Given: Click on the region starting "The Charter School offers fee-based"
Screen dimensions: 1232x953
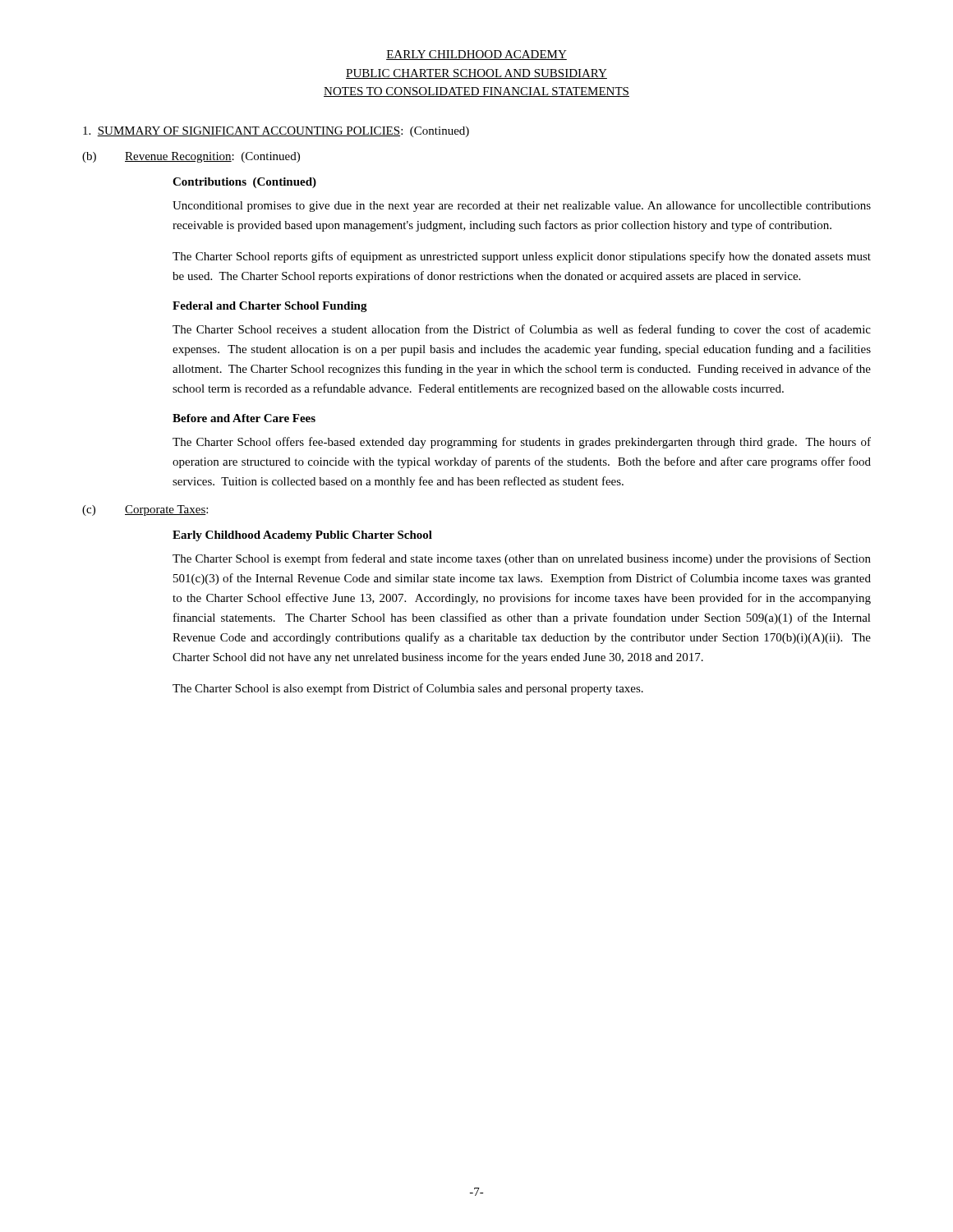Looking at the screenshot, I should [522, 461].
